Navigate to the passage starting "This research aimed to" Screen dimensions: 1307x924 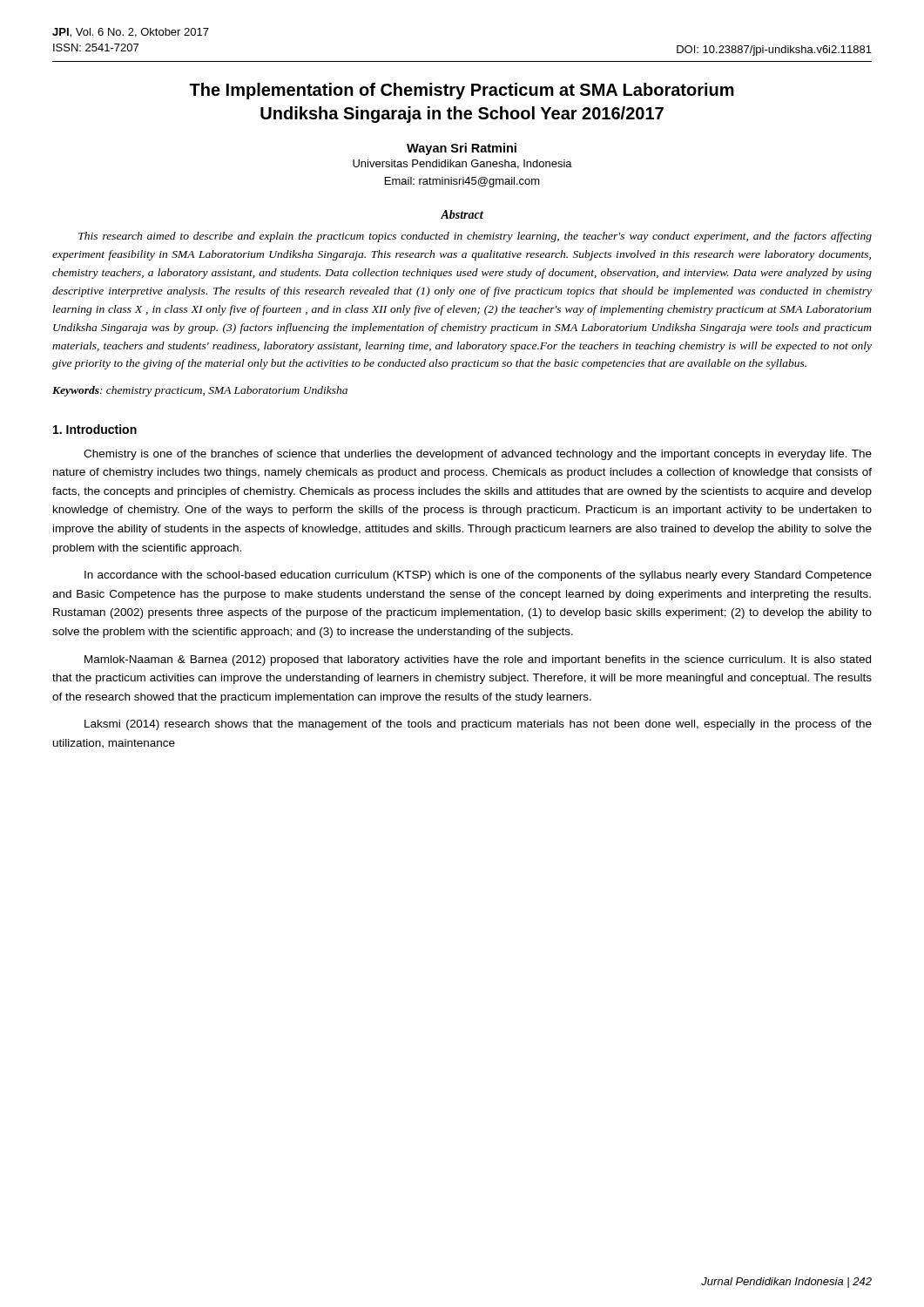[x=462, y=299]
